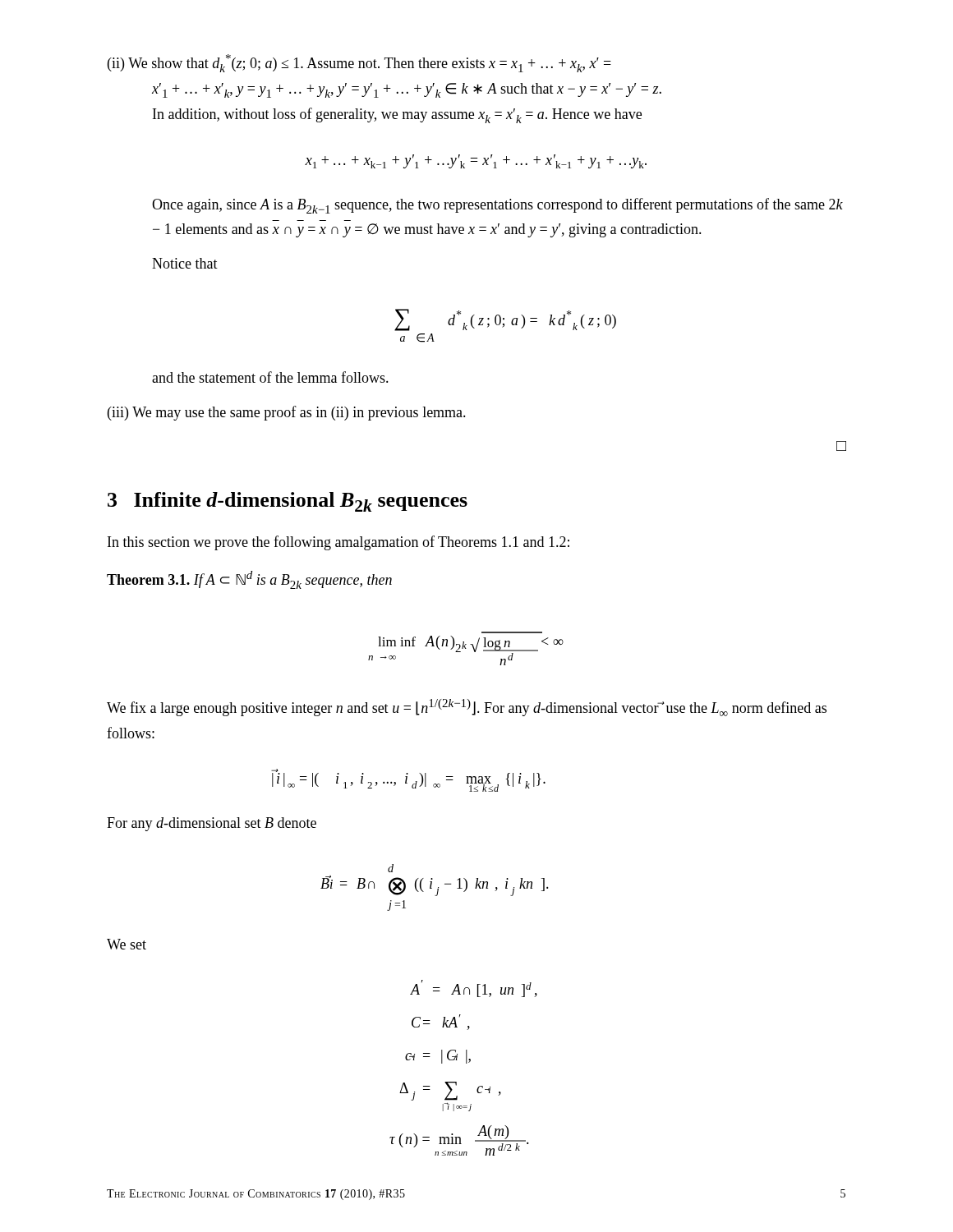
Task: Select the block starting "(iii) We may use the same proof"
Action: (287, 412)
